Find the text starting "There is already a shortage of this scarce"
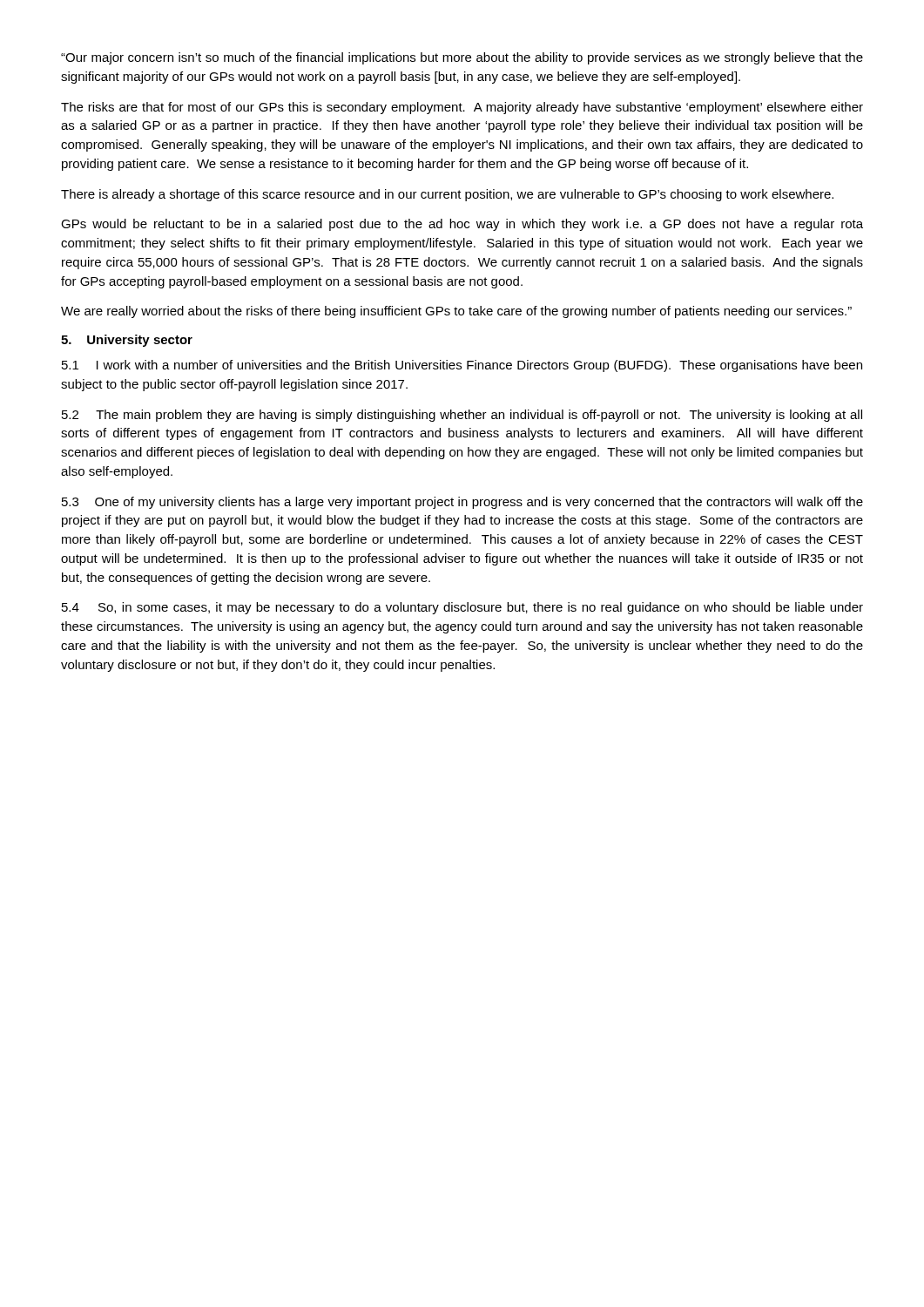Viewport: 924px width, 1307px height. 448,193
